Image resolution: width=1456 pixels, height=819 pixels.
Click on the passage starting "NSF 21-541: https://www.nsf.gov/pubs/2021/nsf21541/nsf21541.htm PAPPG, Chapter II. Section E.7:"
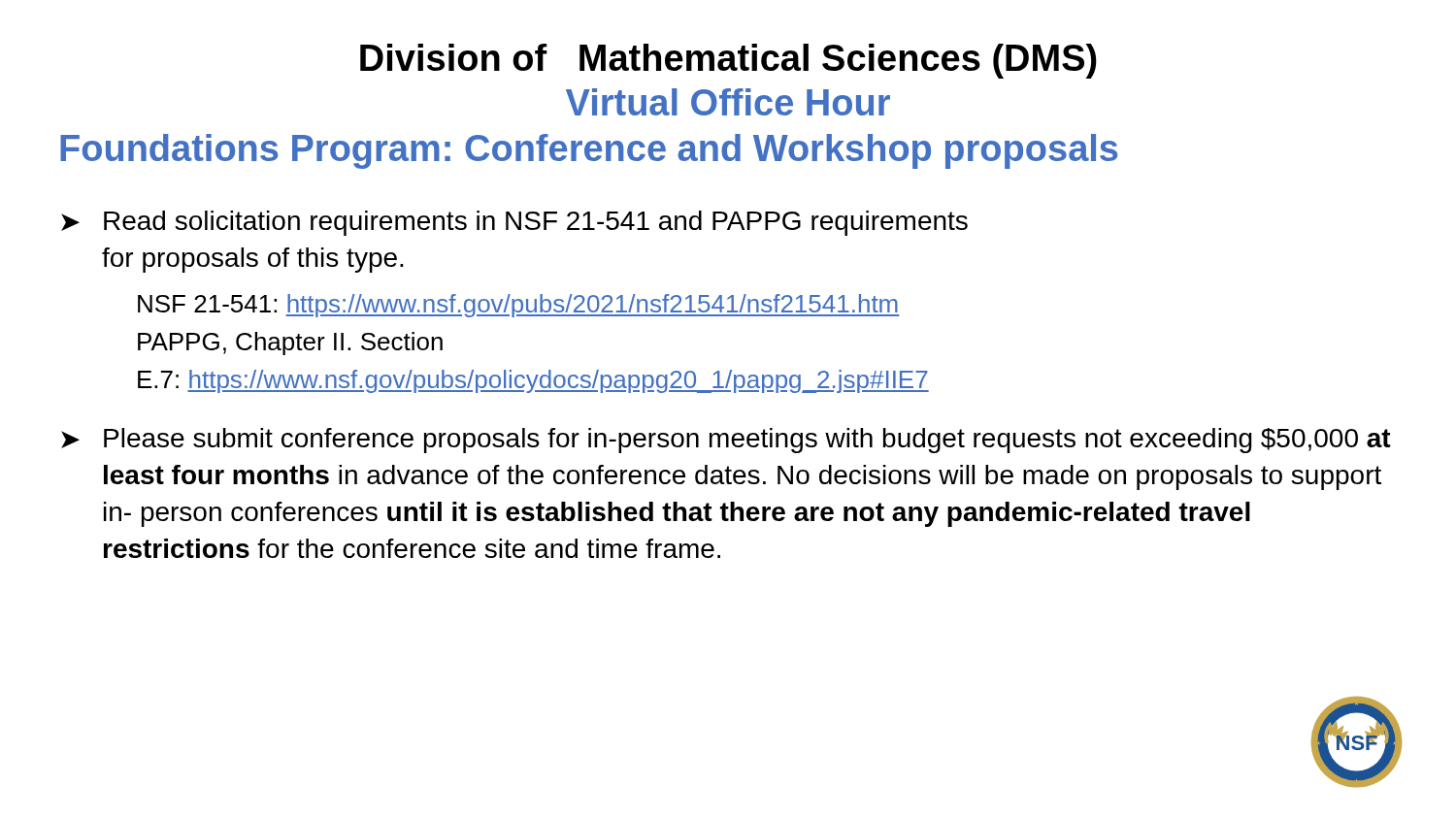click(518, 306)
